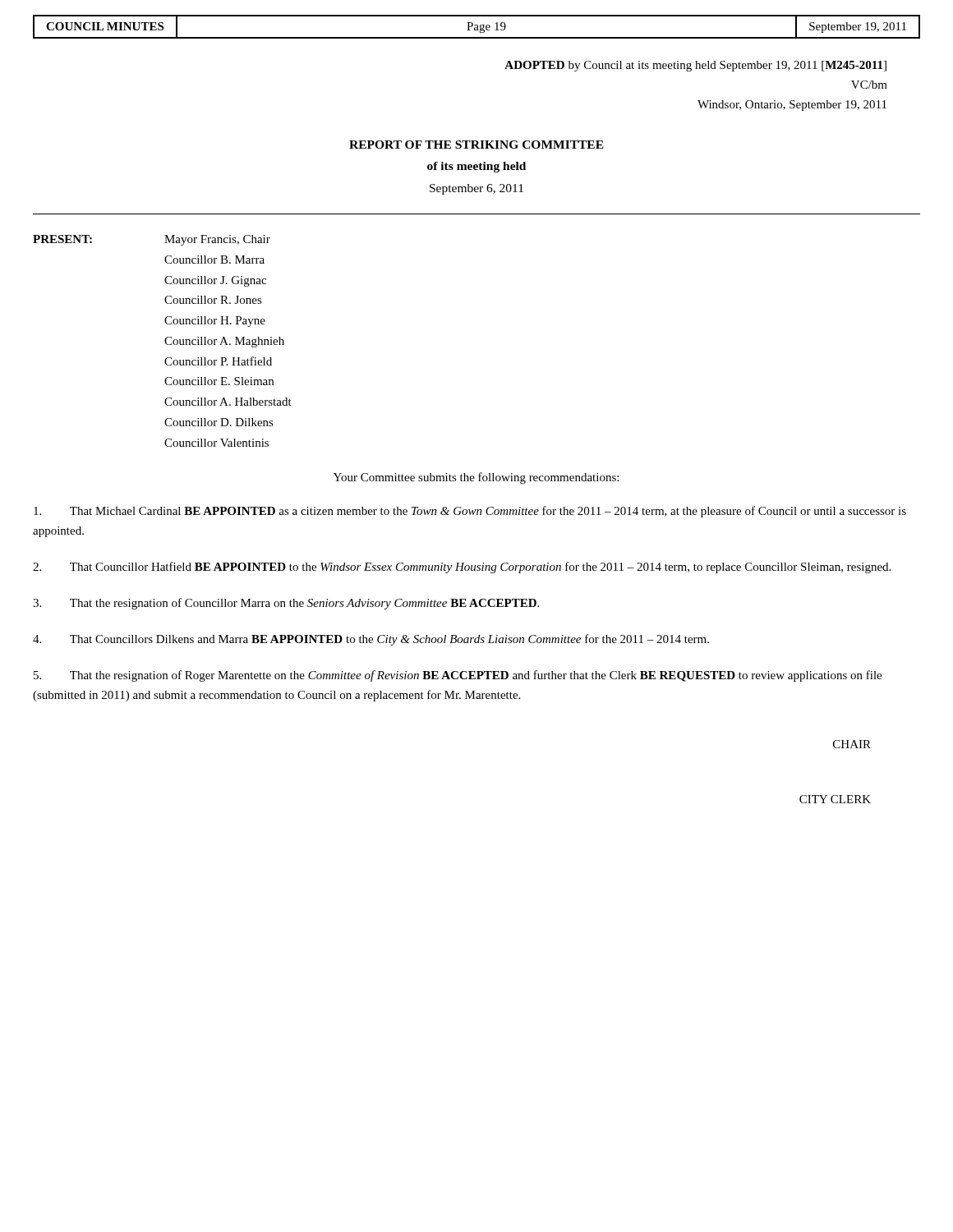The image size is (953, 1232).
Task: Find the text block that reads "Your Committee submits the following"
Action: pos(476,477)
